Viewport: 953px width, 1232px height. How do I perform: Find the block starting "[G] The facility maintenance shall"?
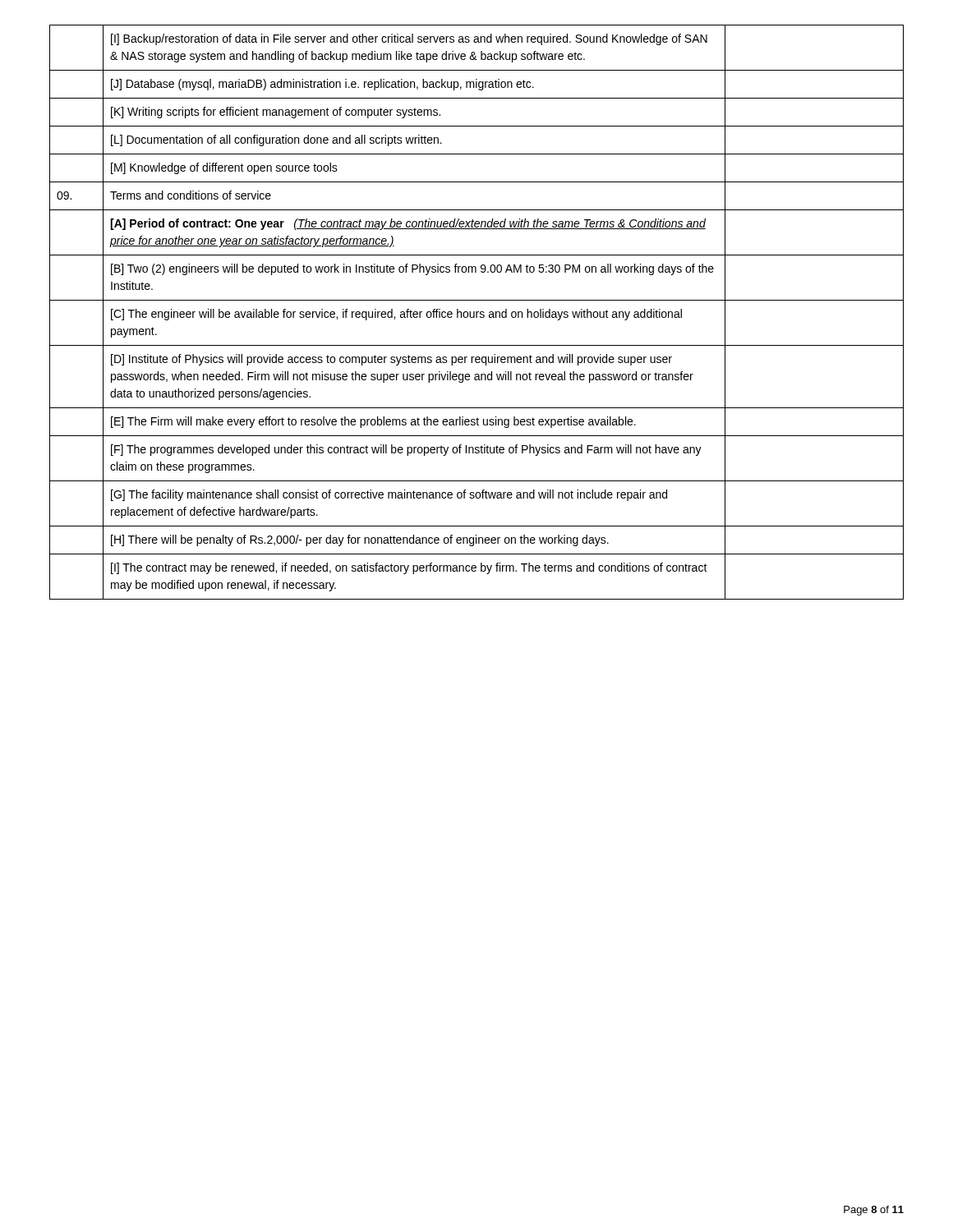click(x=389, y=503)
